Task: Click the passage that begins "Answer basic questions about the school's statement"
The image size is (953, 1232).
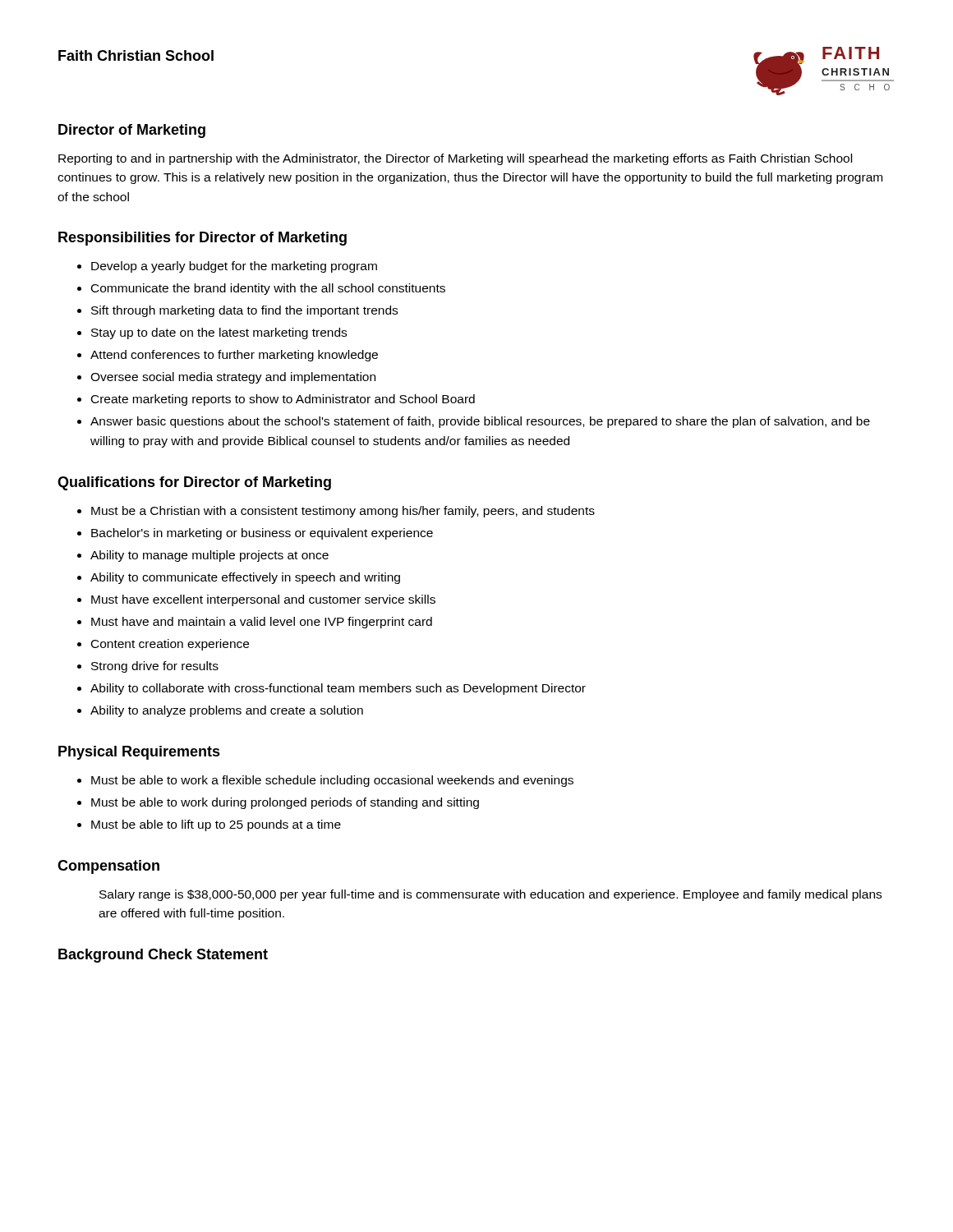Action: (x=493, y=431)
